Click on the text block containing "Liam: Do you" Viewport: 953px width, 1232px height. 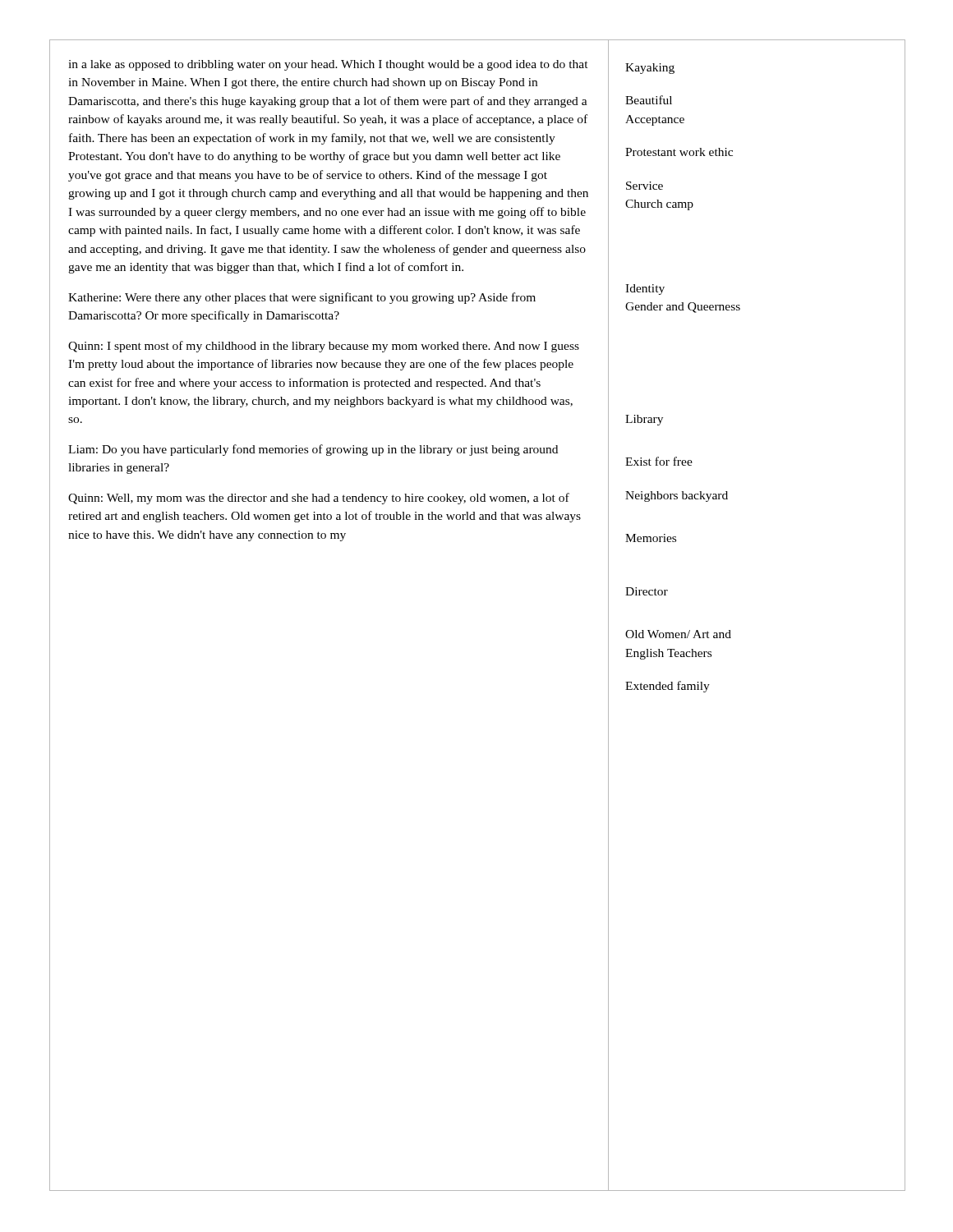click(329, 459)
